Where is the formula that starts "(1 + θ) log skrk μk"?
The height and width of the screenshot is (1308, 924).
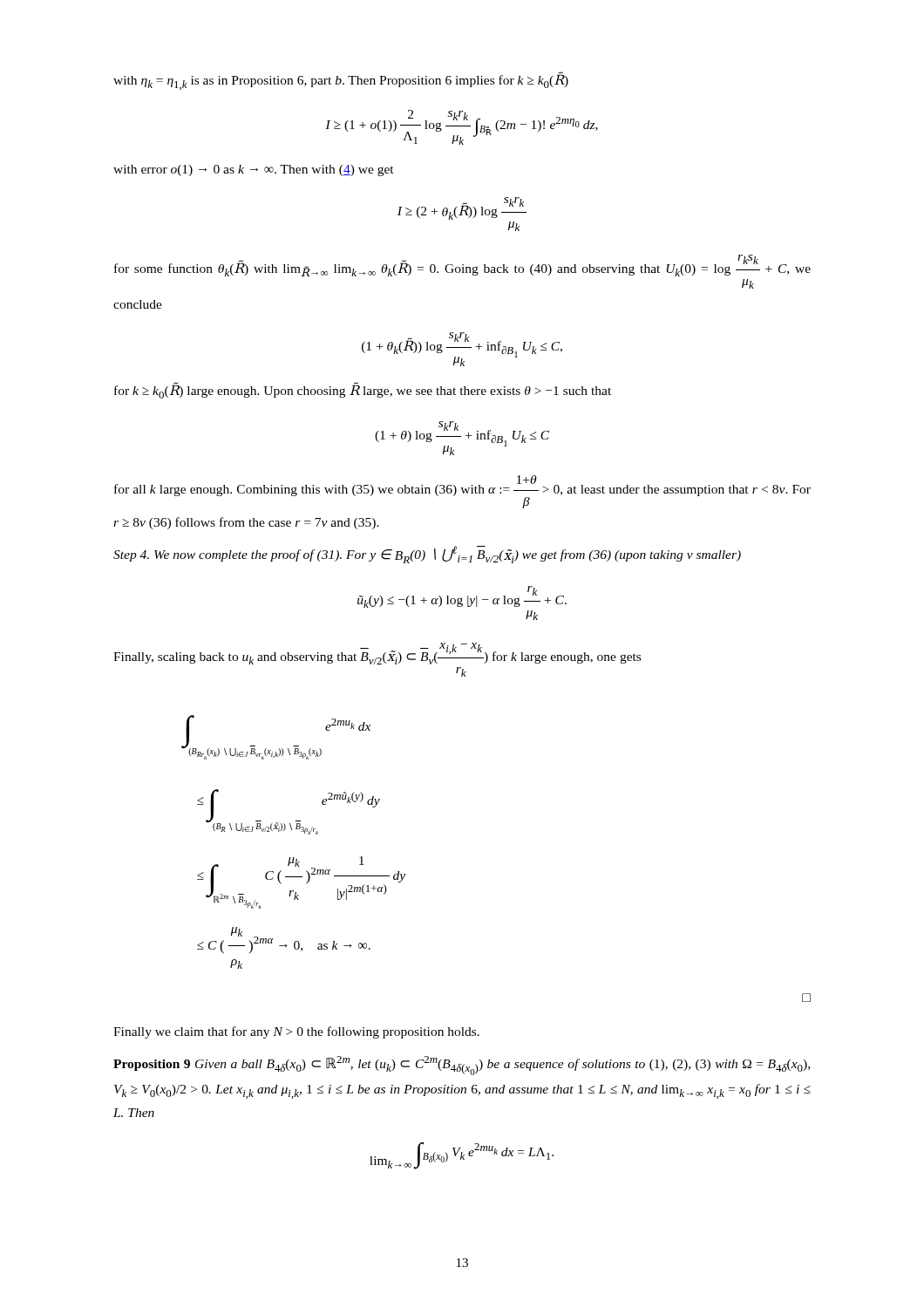[x=462, y=437]
